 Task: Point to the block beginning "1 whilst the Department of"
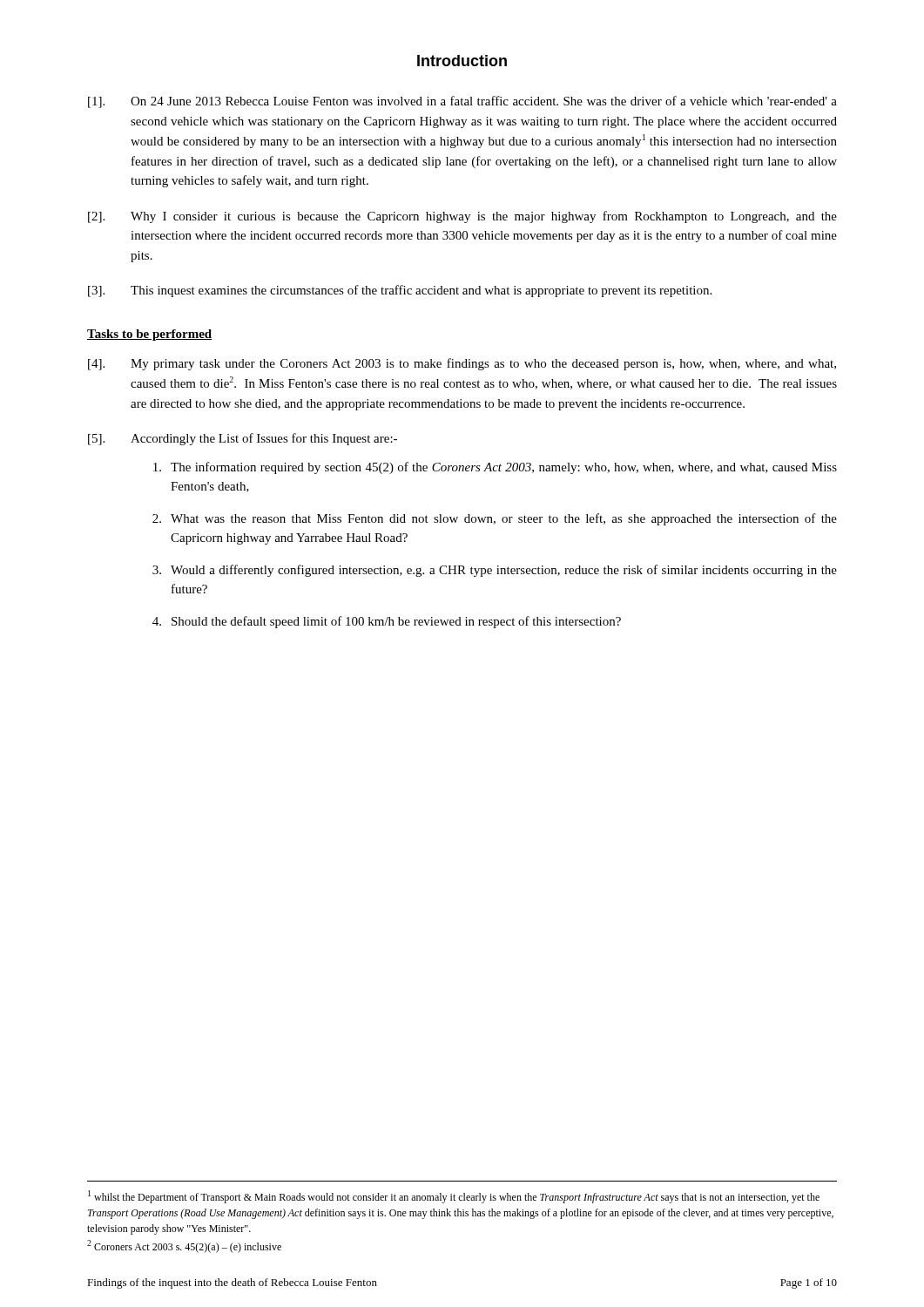(462, 1221)
